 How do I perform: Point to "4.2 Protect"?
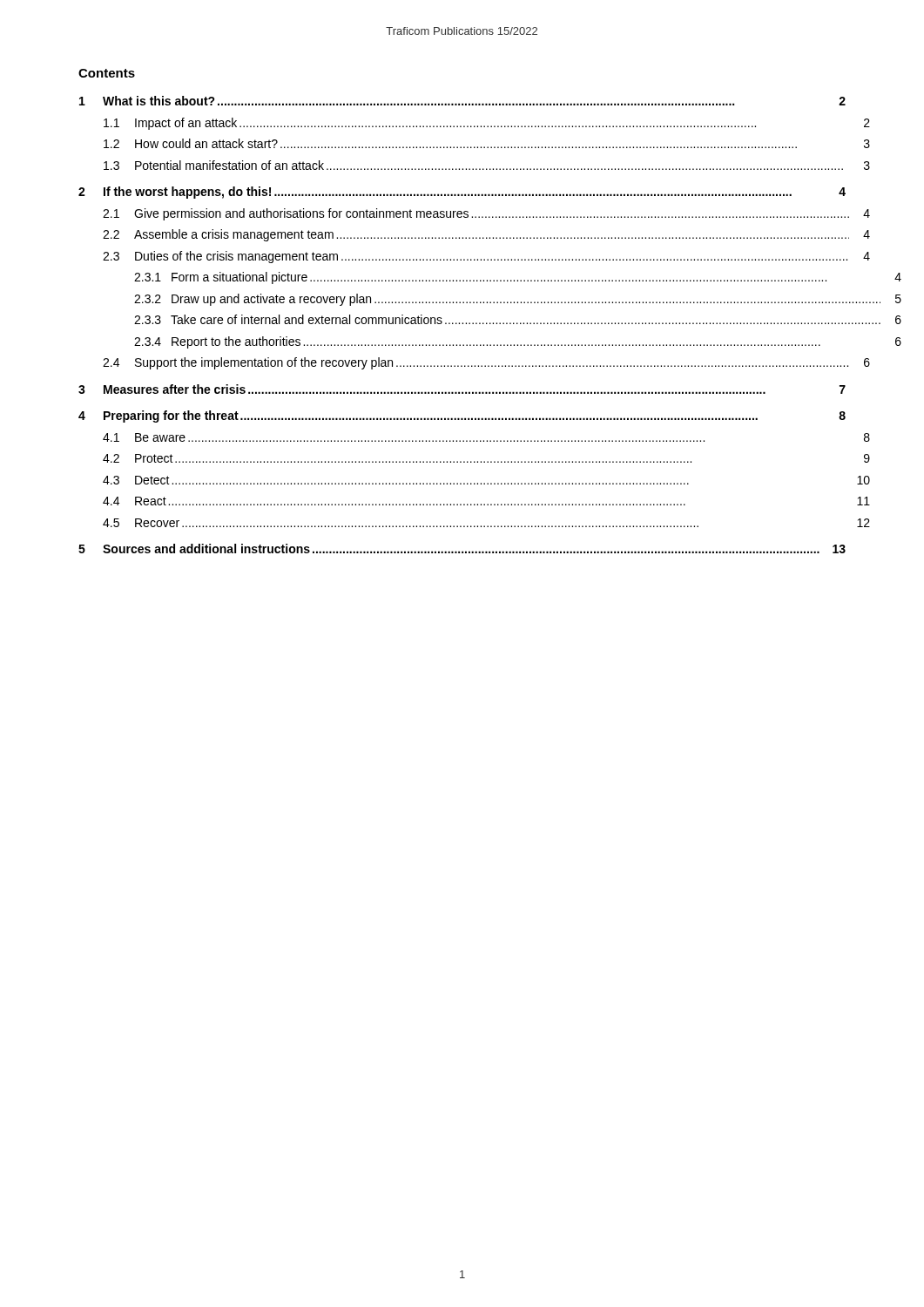(486, 459)
